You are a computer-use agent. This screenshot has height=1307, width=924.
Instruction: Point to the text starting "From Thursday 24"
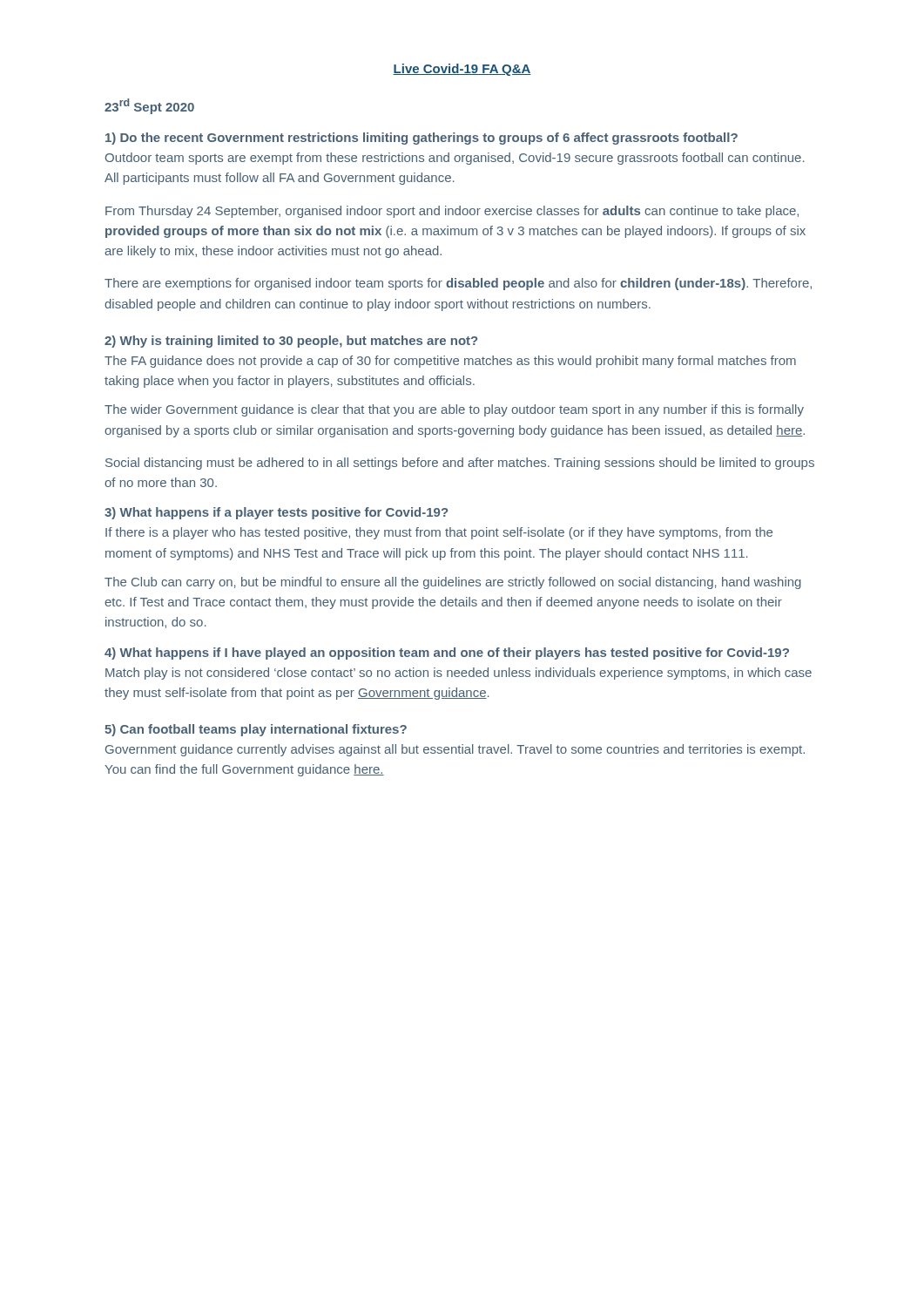455,230
